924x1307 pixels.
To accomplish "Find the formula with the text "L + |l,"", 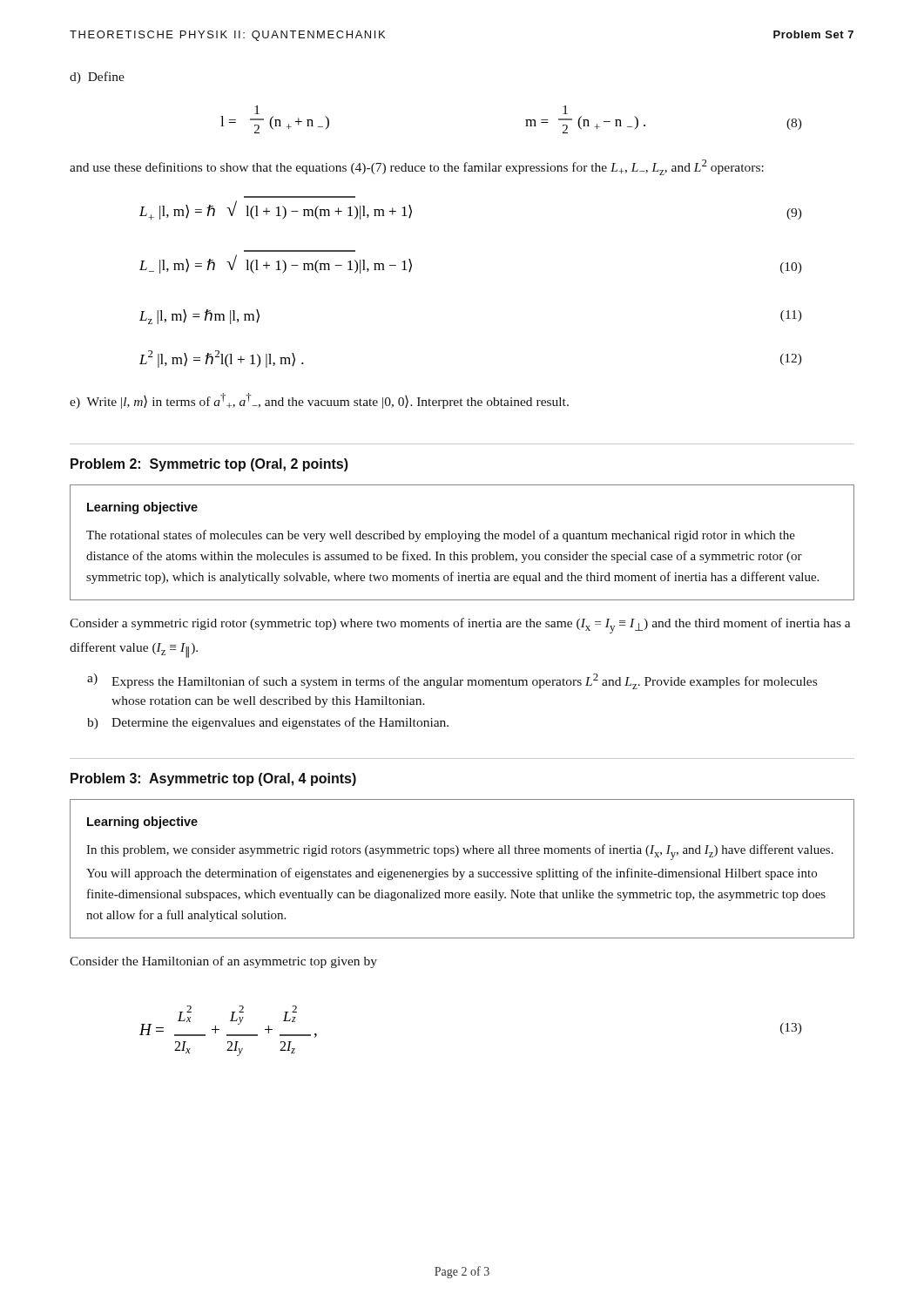I will (278, 210).
